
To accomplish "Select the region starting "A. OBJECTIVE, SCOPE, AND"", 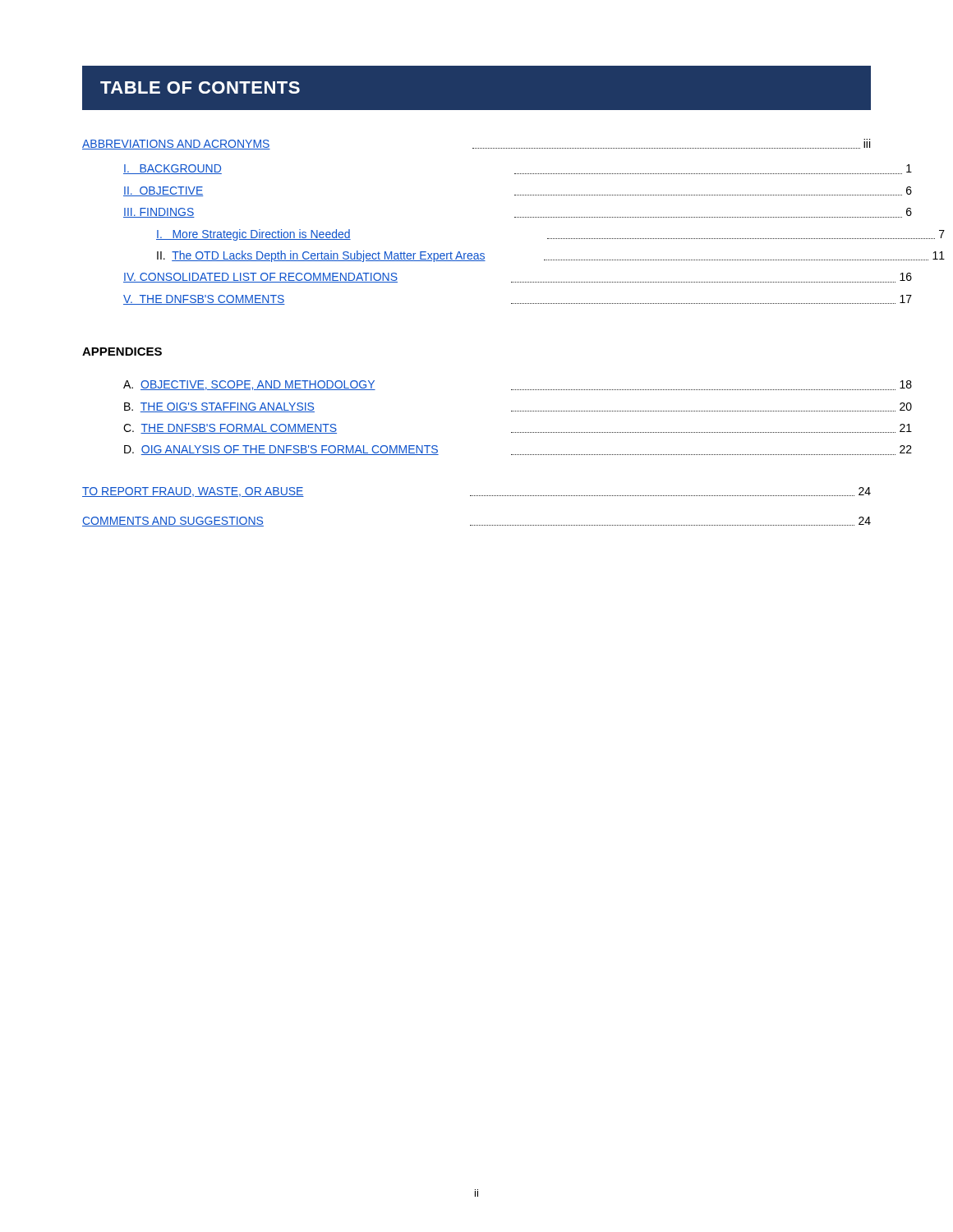I will click(x=518, y=385).
